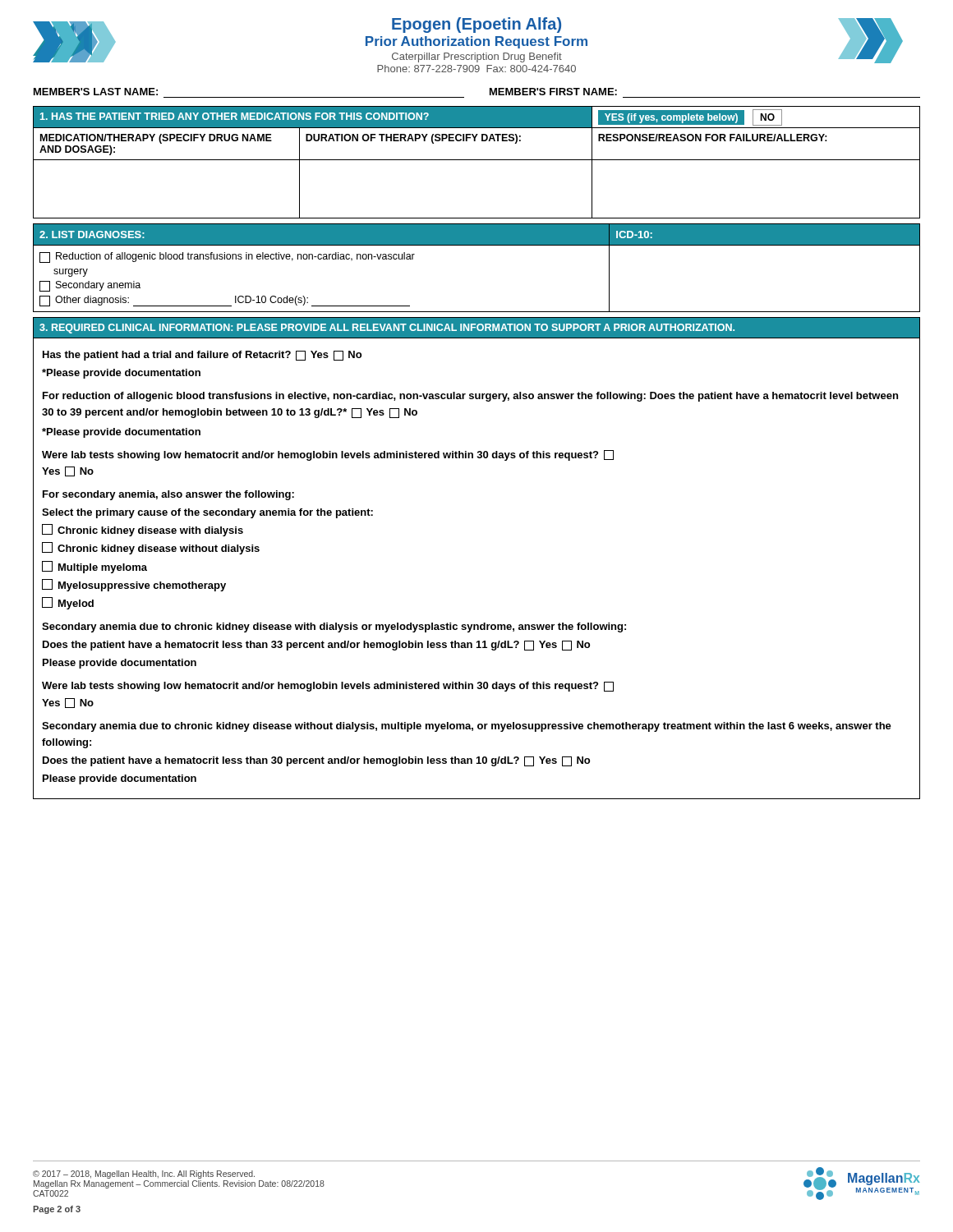Point to the region starting "Myelosuppressive chemotherapy"
Image resolution: width=953 pixels, height=1232 pixels.
[134, 585]
